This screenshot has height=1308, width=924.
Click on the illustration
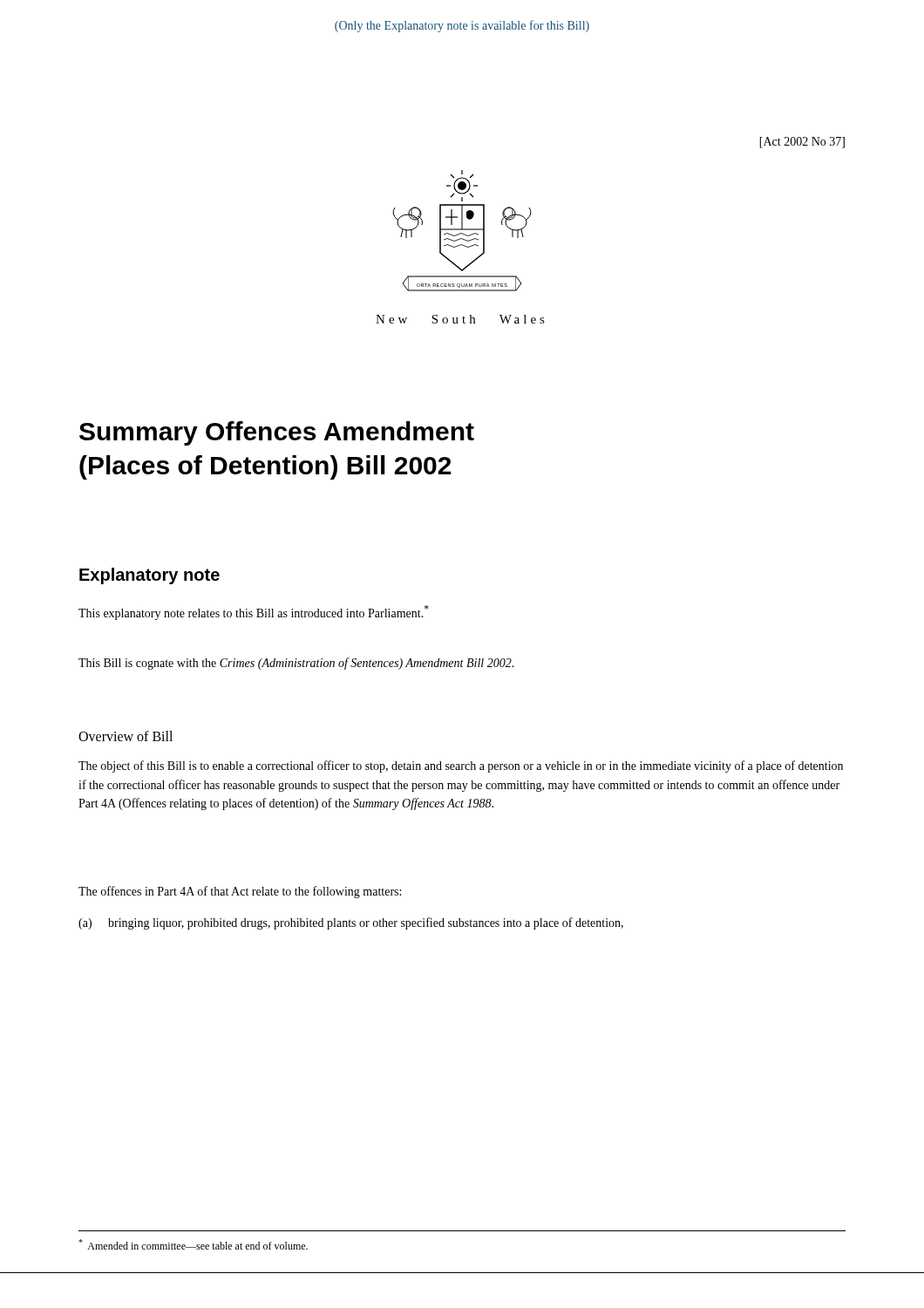pos(462,249)
